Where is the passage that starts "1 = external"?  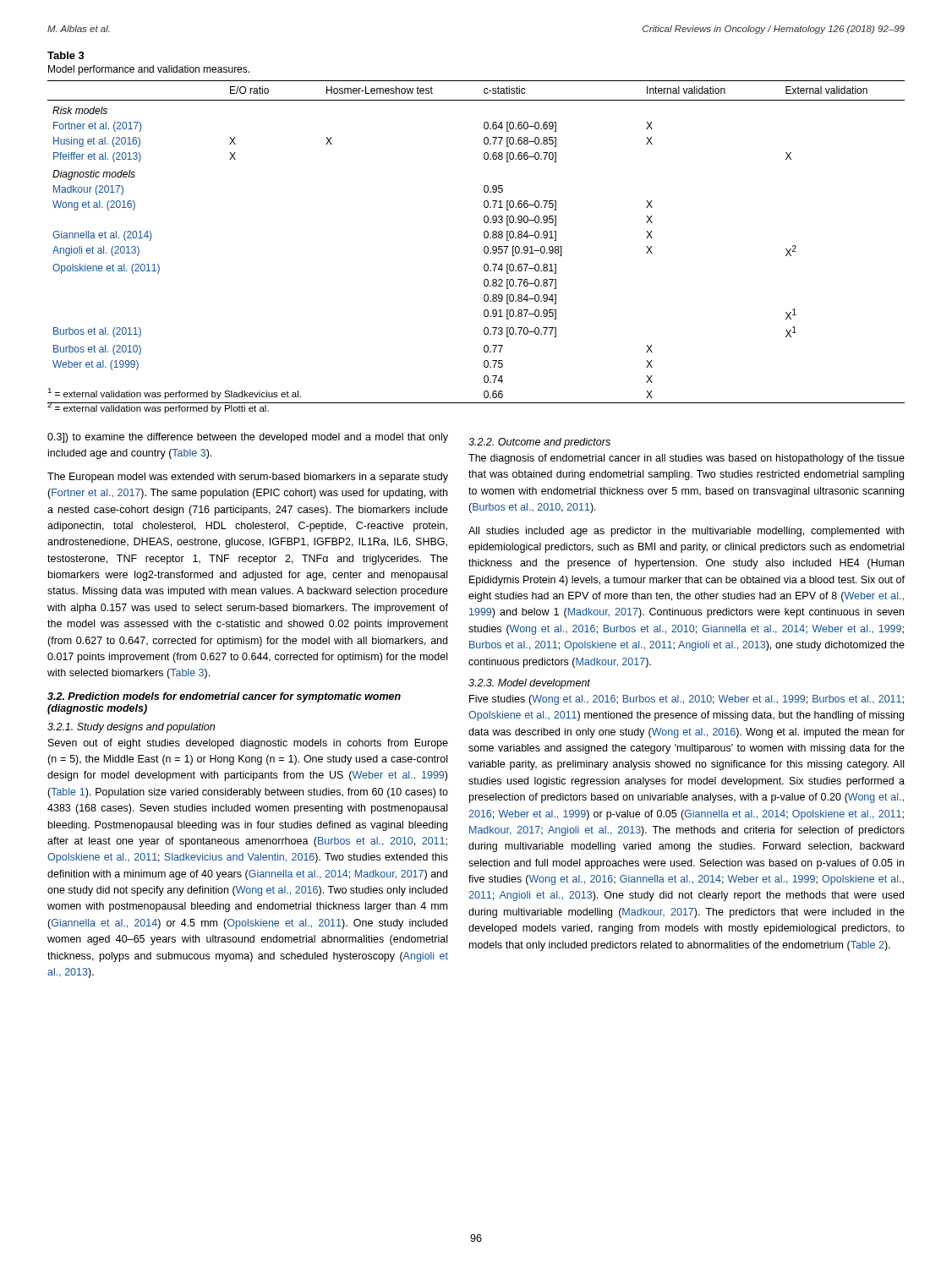[175, 392]
